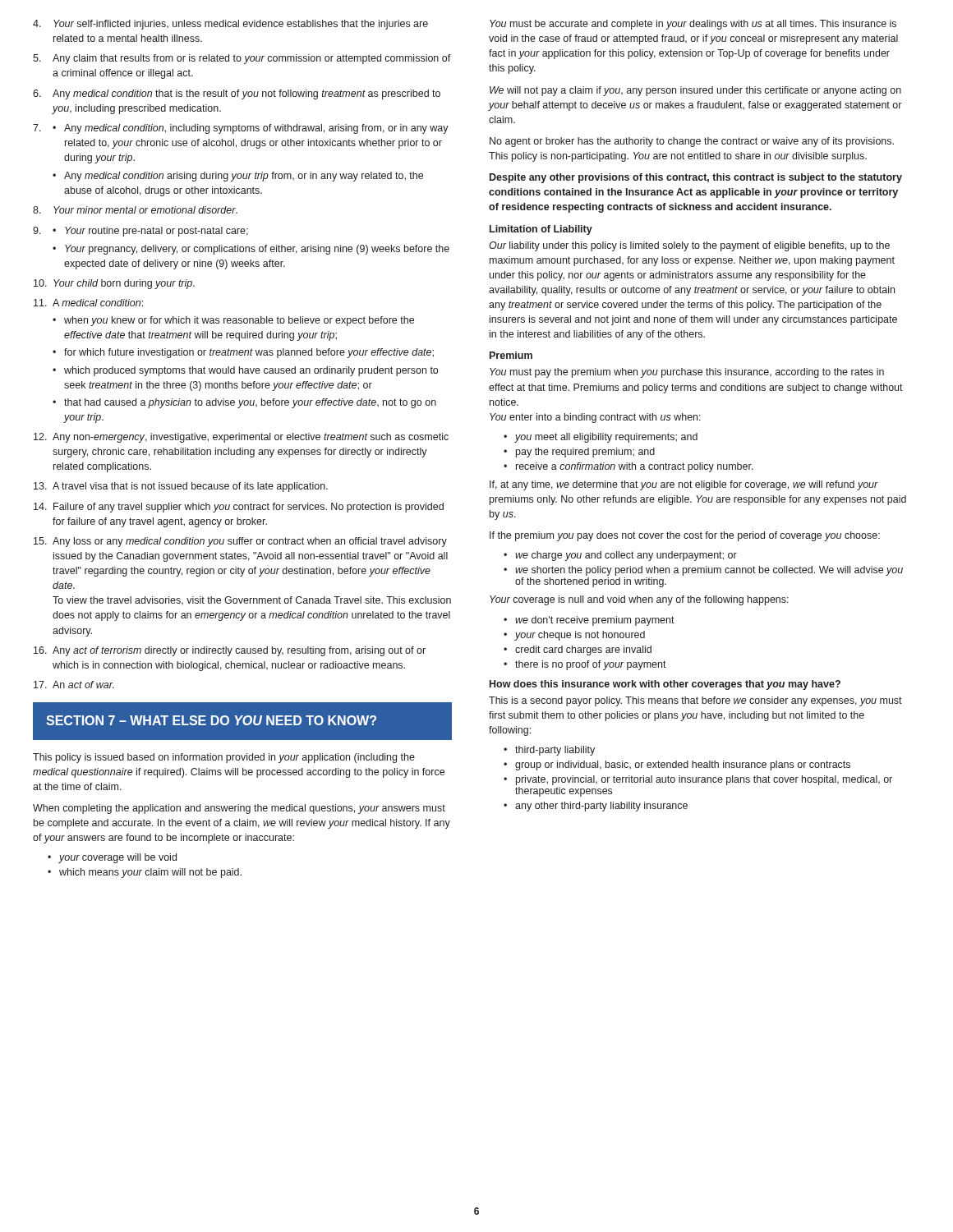This screenshot has height=1232, width=953.
Task: Find the list item that says "13. A travel visa that is"
Action: click(242, 487)
